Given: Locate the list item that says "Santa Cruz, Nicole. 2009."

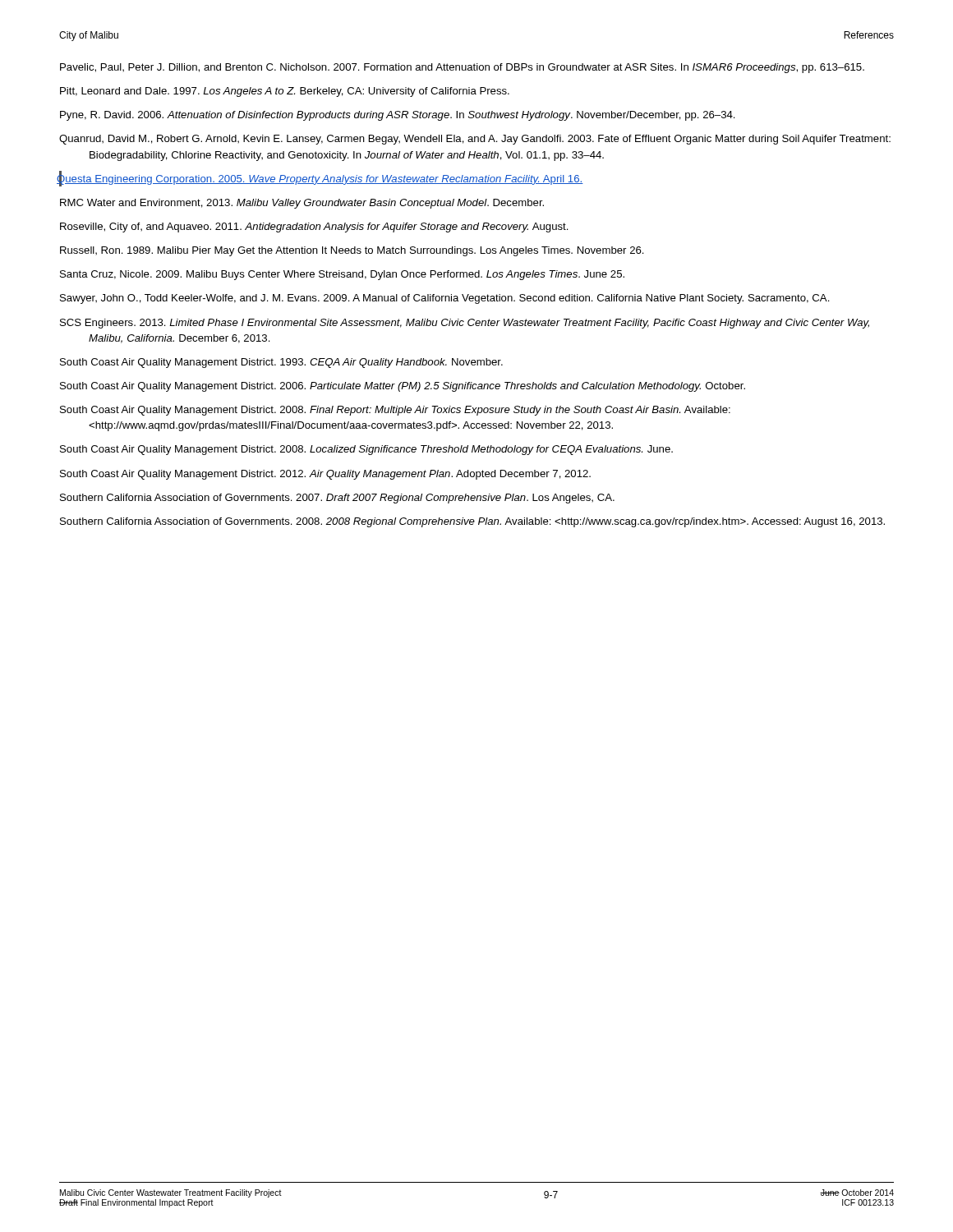Looking at the screenshot, I should pyautogui.click(x=342, y=274).
